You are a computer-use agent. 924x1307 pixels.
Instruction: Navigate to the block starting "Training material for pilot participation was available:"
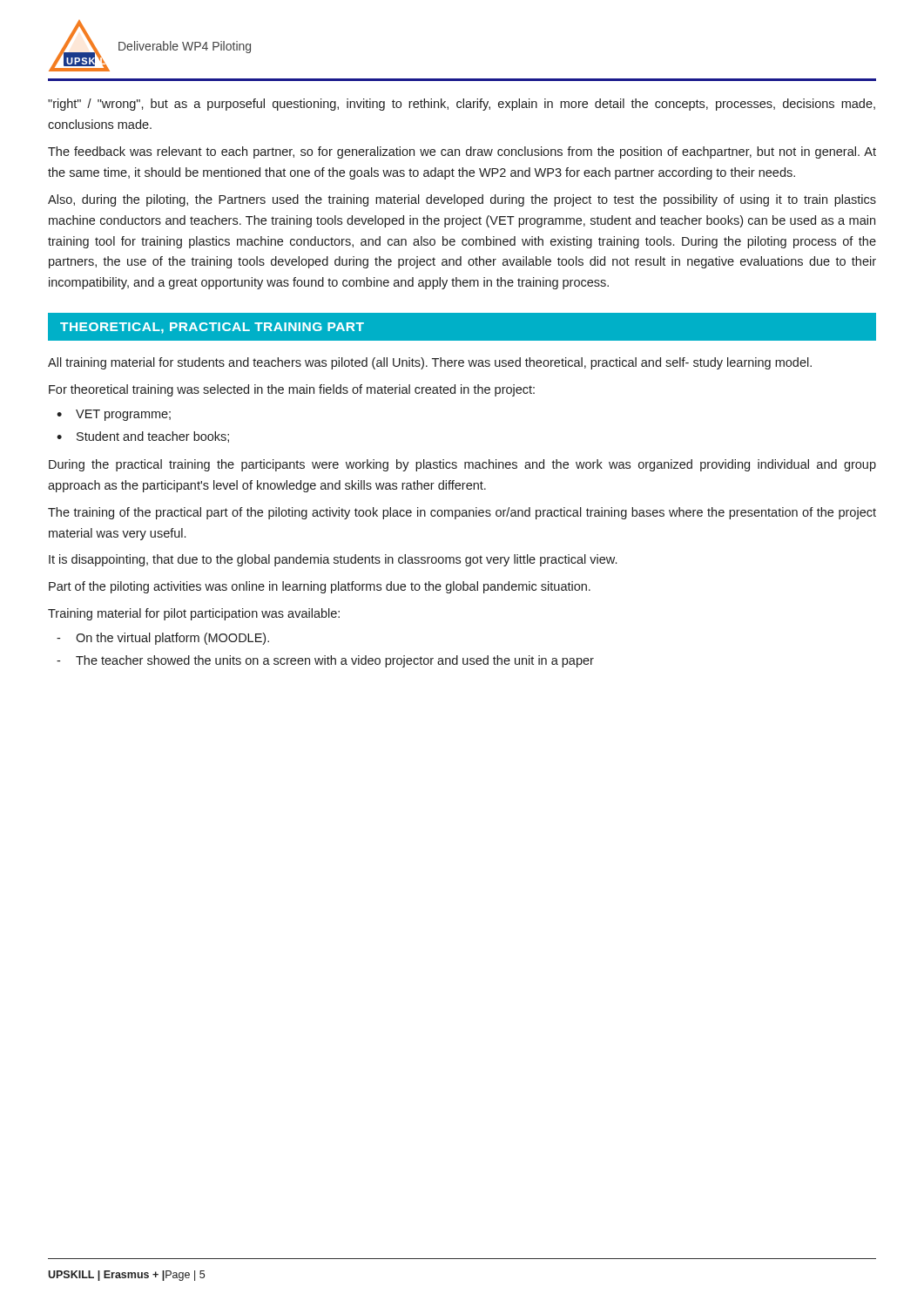click(x=194, y=614)
